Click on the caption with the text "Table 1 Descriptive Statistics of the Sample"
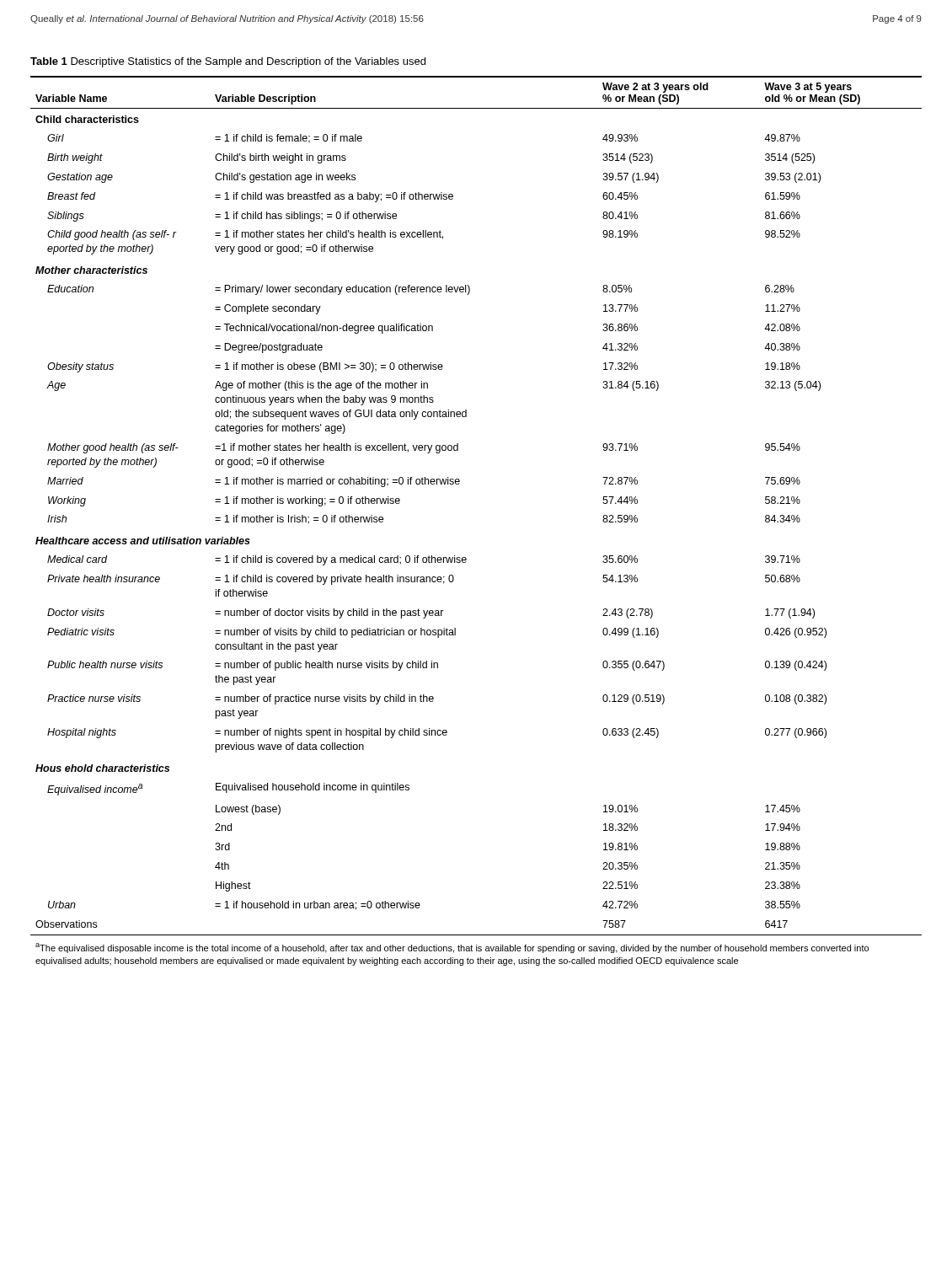The height and width of the screenshot is (1264, 952). pyautogui.click(x=228, y=61)
